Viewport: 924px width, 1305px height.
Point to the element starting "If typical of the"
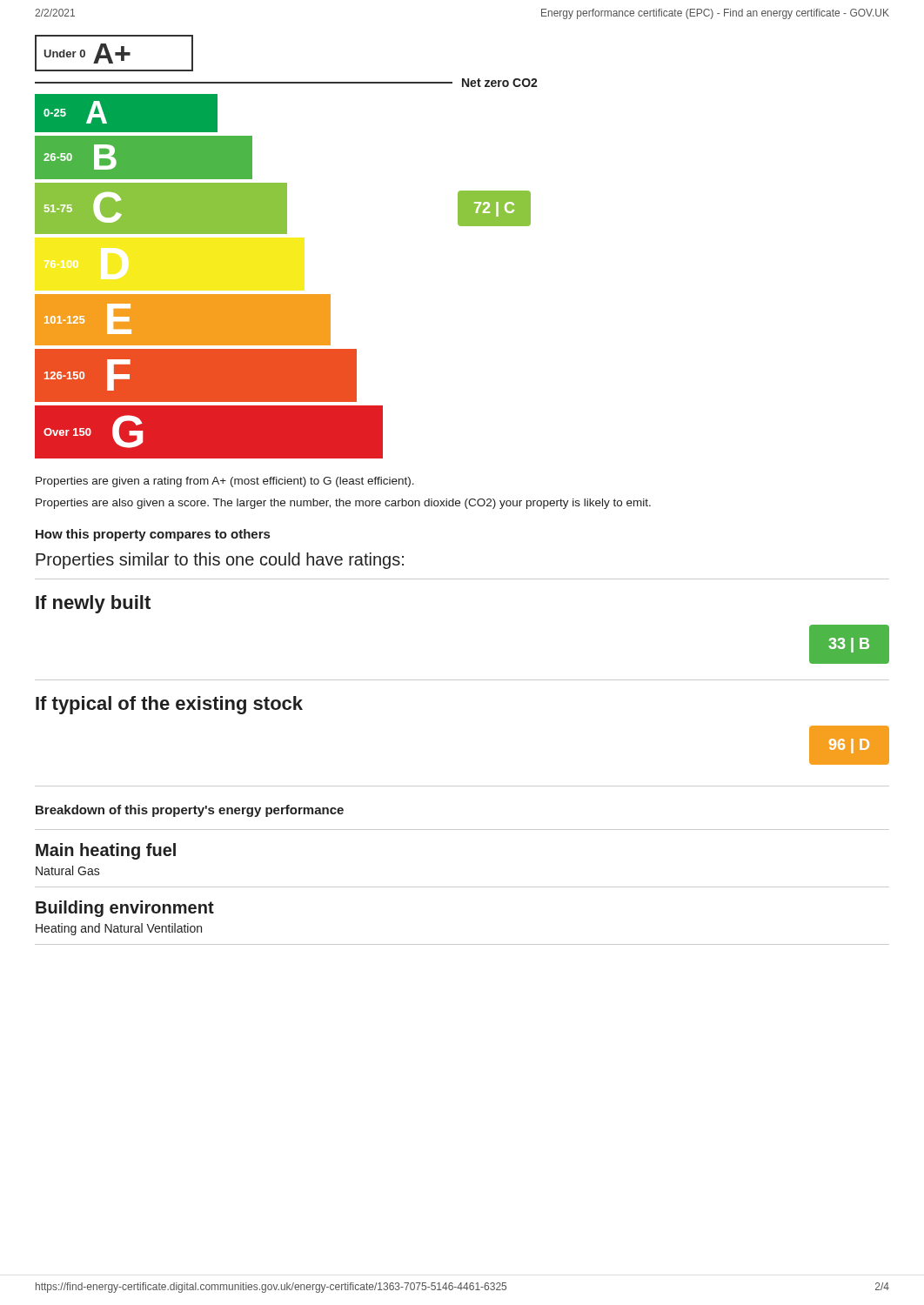tap(169, 704)
